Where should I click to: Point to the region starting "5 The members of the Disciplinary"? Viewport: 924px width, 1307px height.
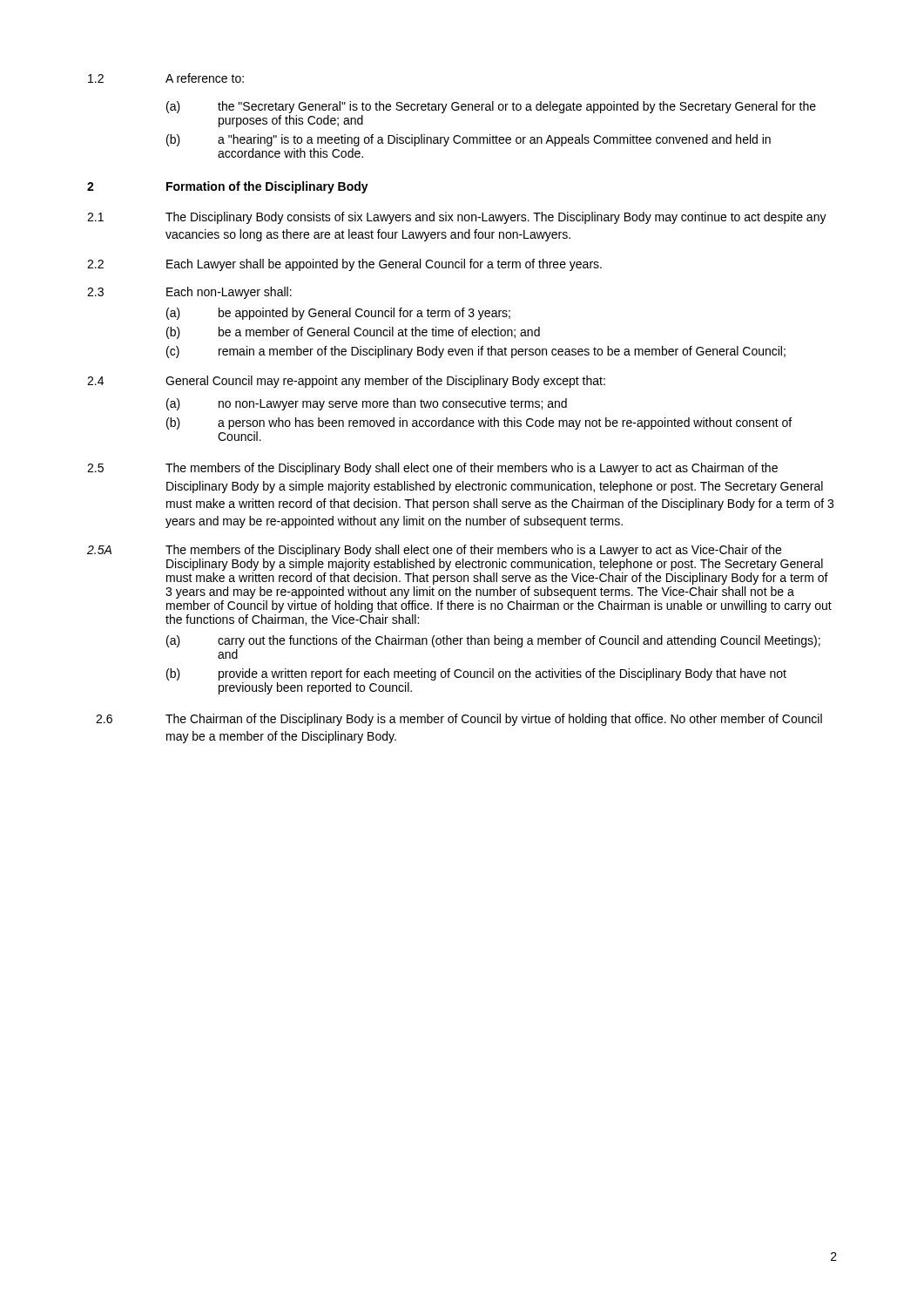tap(462, 495)
